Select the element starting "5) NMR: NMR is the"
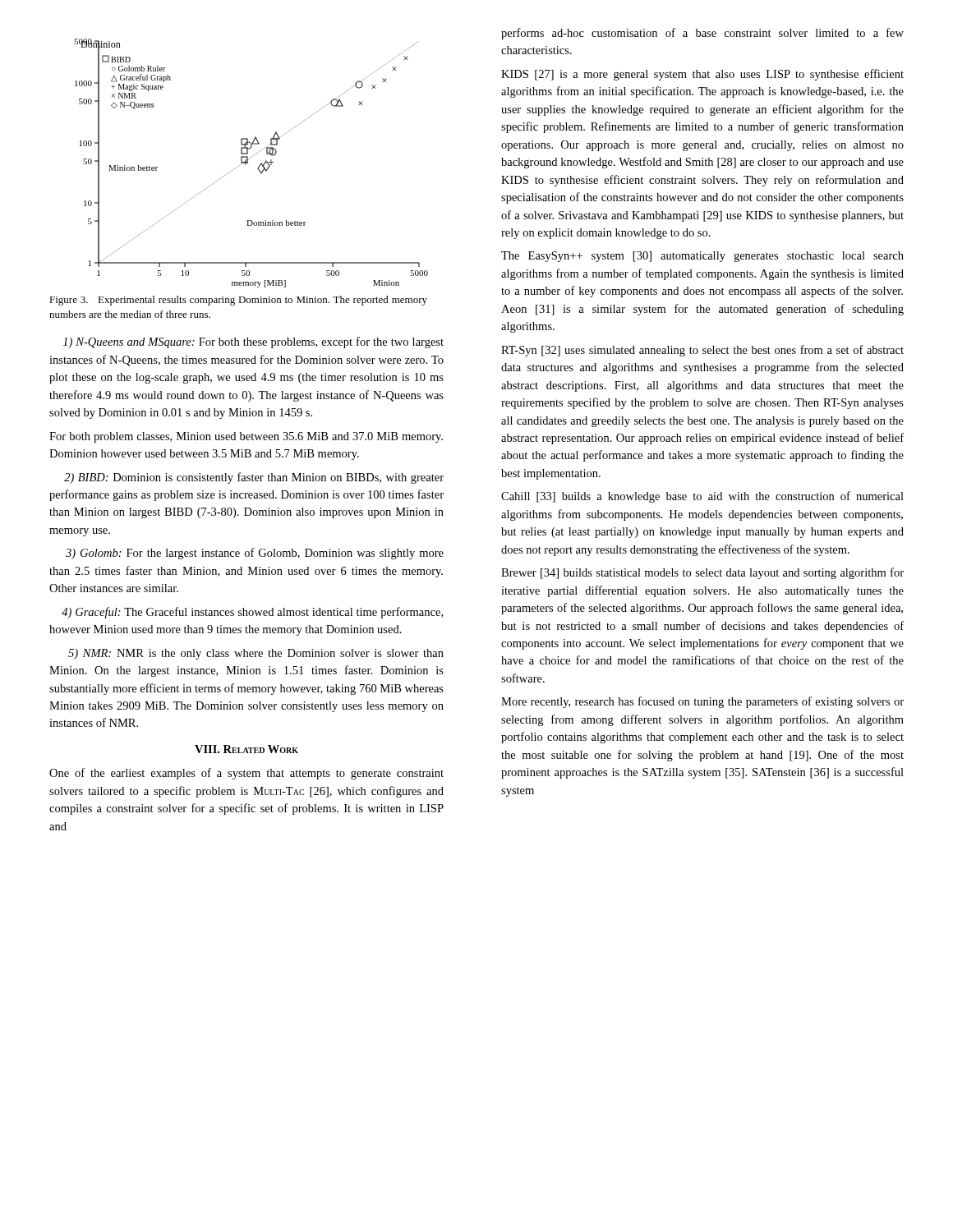This screenshot has height=1232, width=953. click(246, 689)
